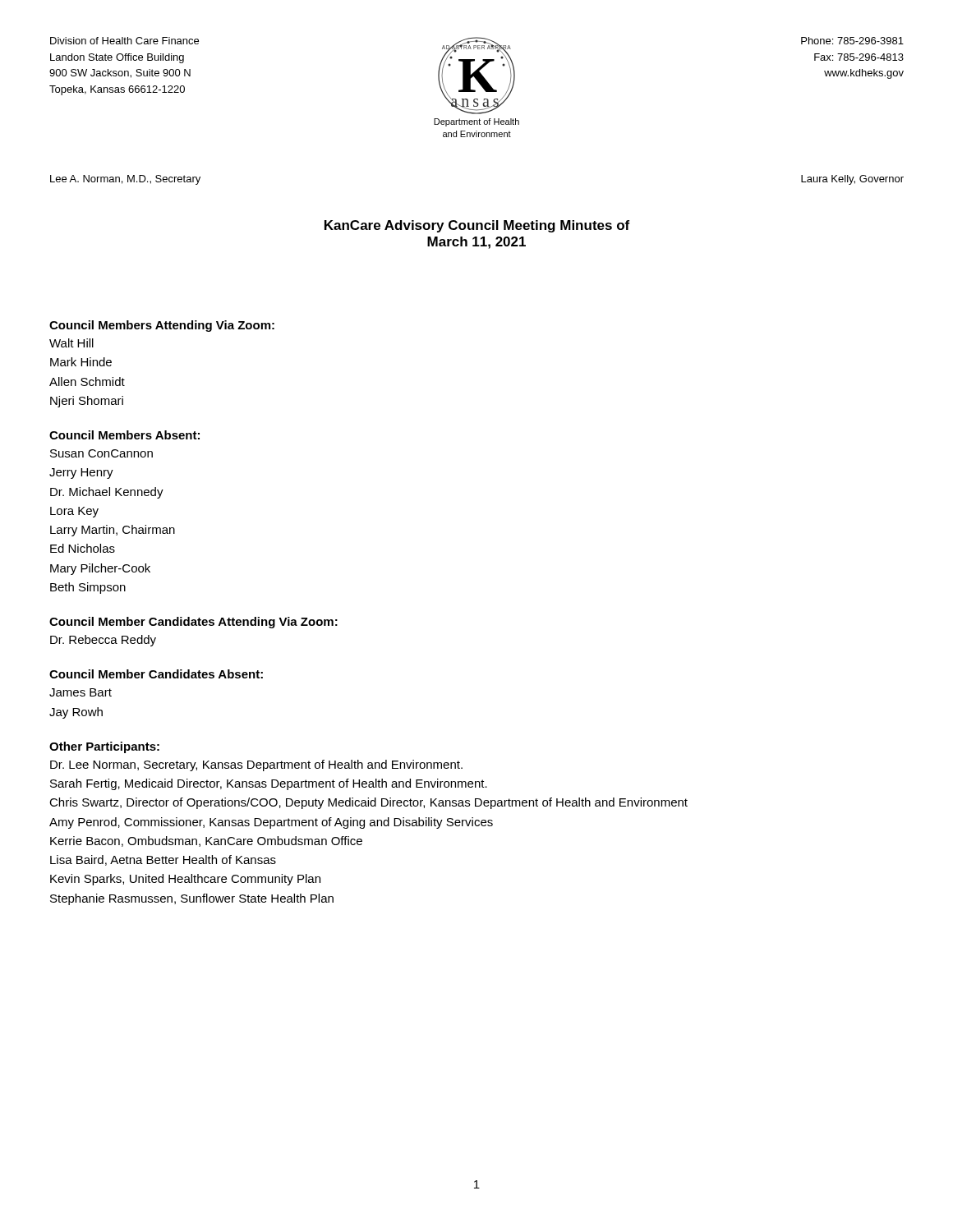Locate the text block starting "Susan ConCannon"
The width and height of the screenshot is (953, 1232).
click(x=101, y=453)
